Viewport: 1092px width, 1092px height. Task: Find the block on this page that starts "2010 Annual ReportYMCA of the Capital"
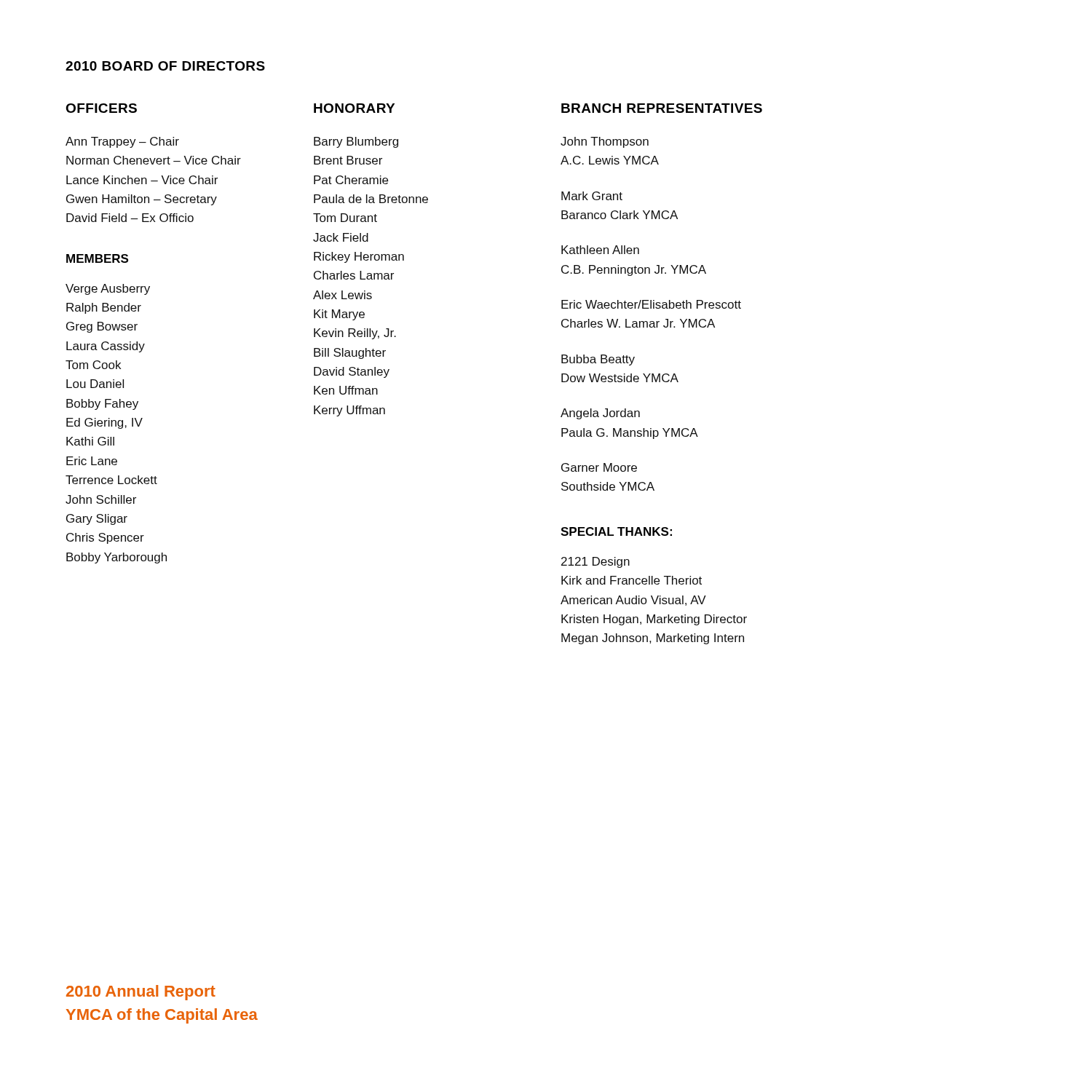pos(162,1003)
